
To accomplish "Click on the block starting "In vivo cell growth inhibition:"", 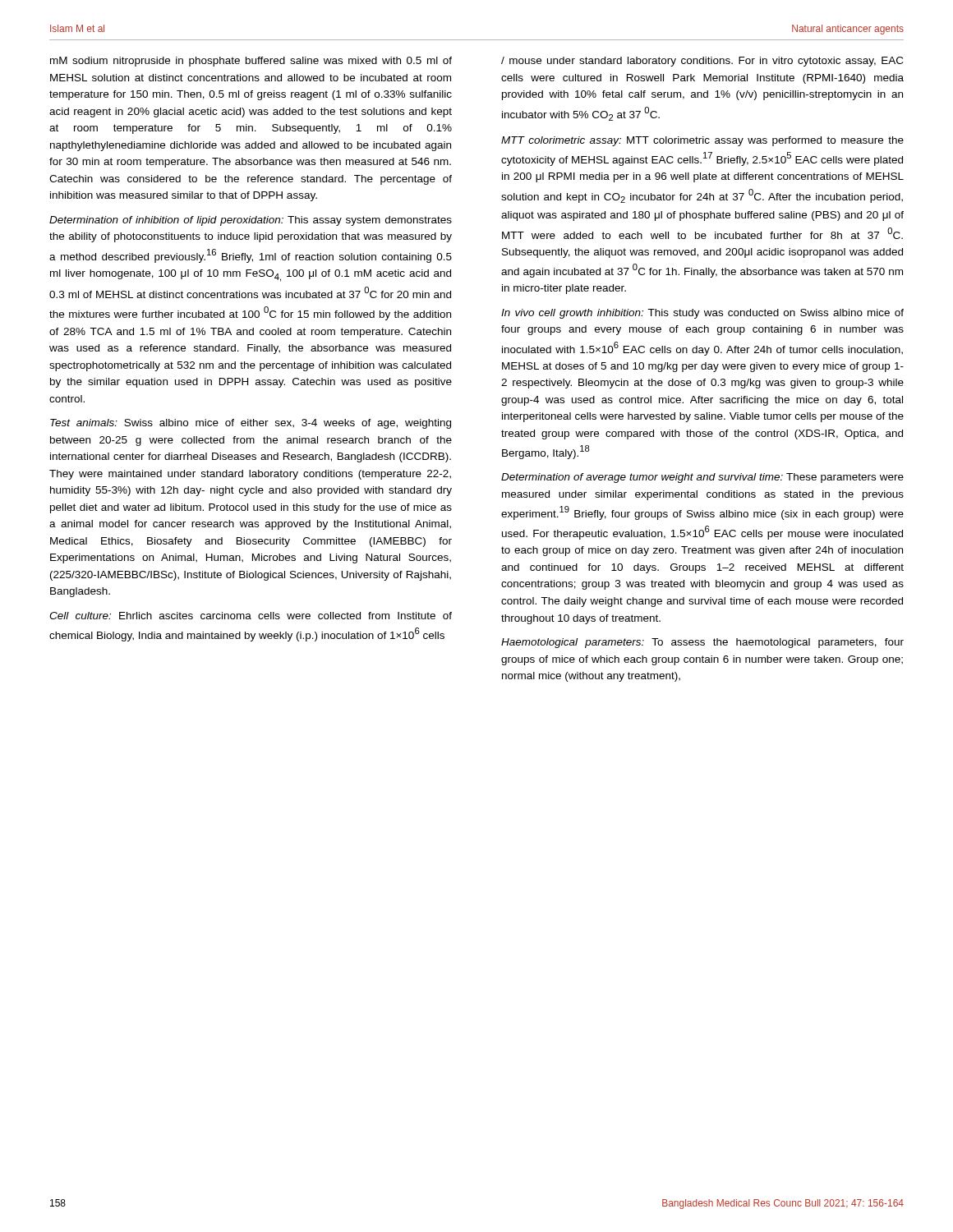I will coord(702,383).
